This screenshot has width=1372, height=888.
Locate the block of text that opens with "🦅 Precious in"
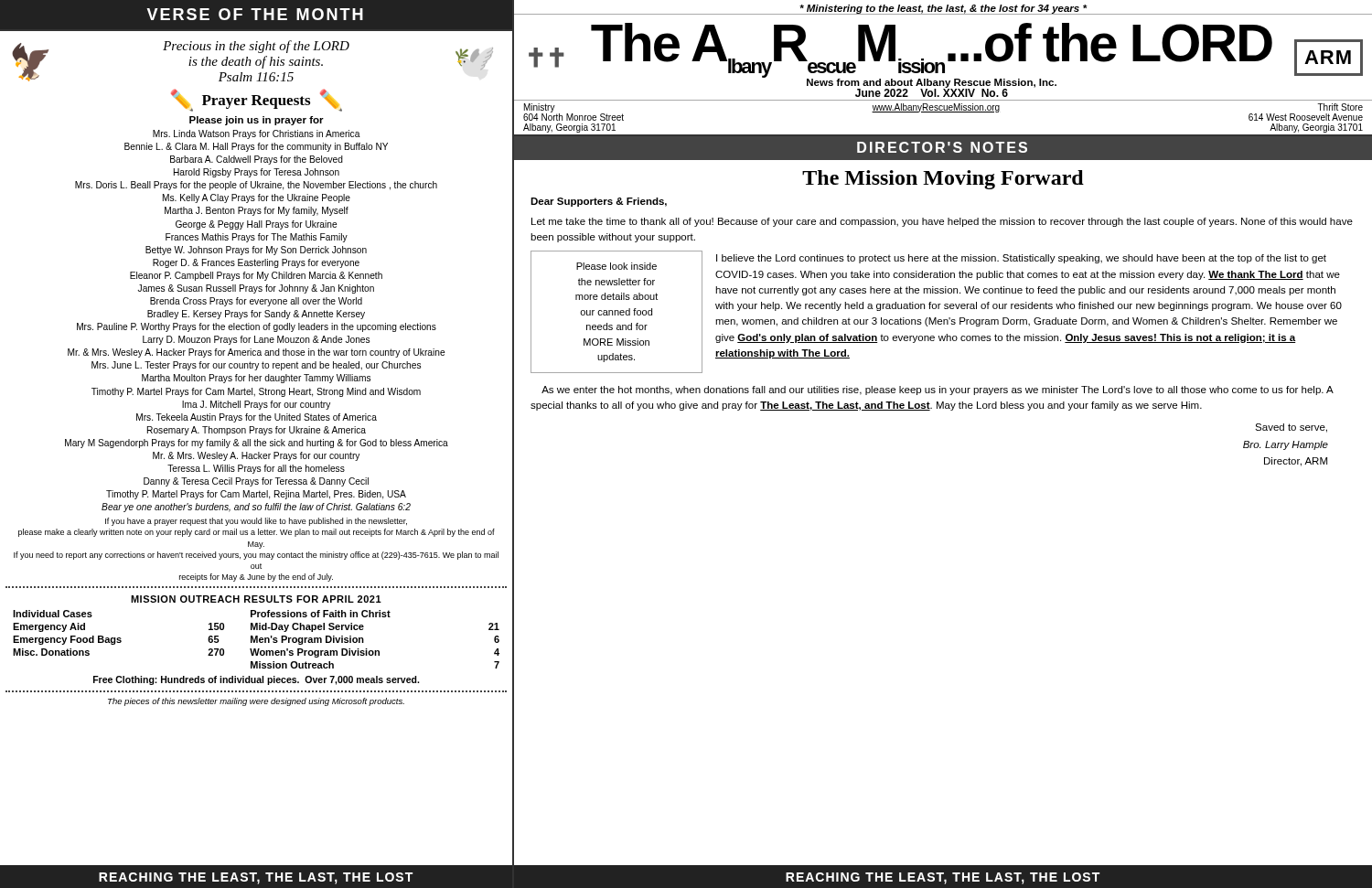tap(252, 62)
